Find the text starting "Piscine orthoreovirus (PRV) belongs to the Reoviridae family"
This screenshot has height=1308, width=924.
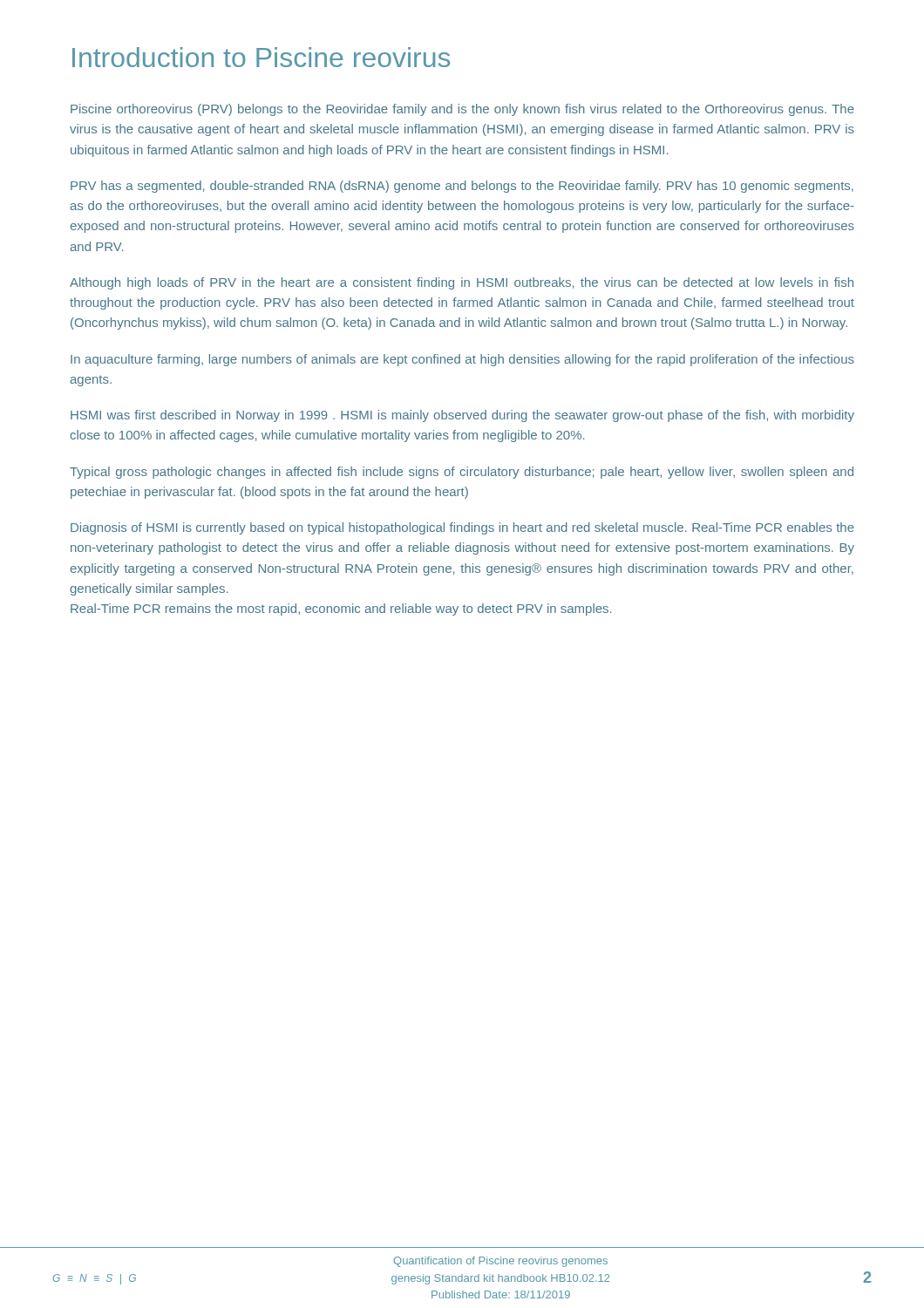tap(462, 129)
